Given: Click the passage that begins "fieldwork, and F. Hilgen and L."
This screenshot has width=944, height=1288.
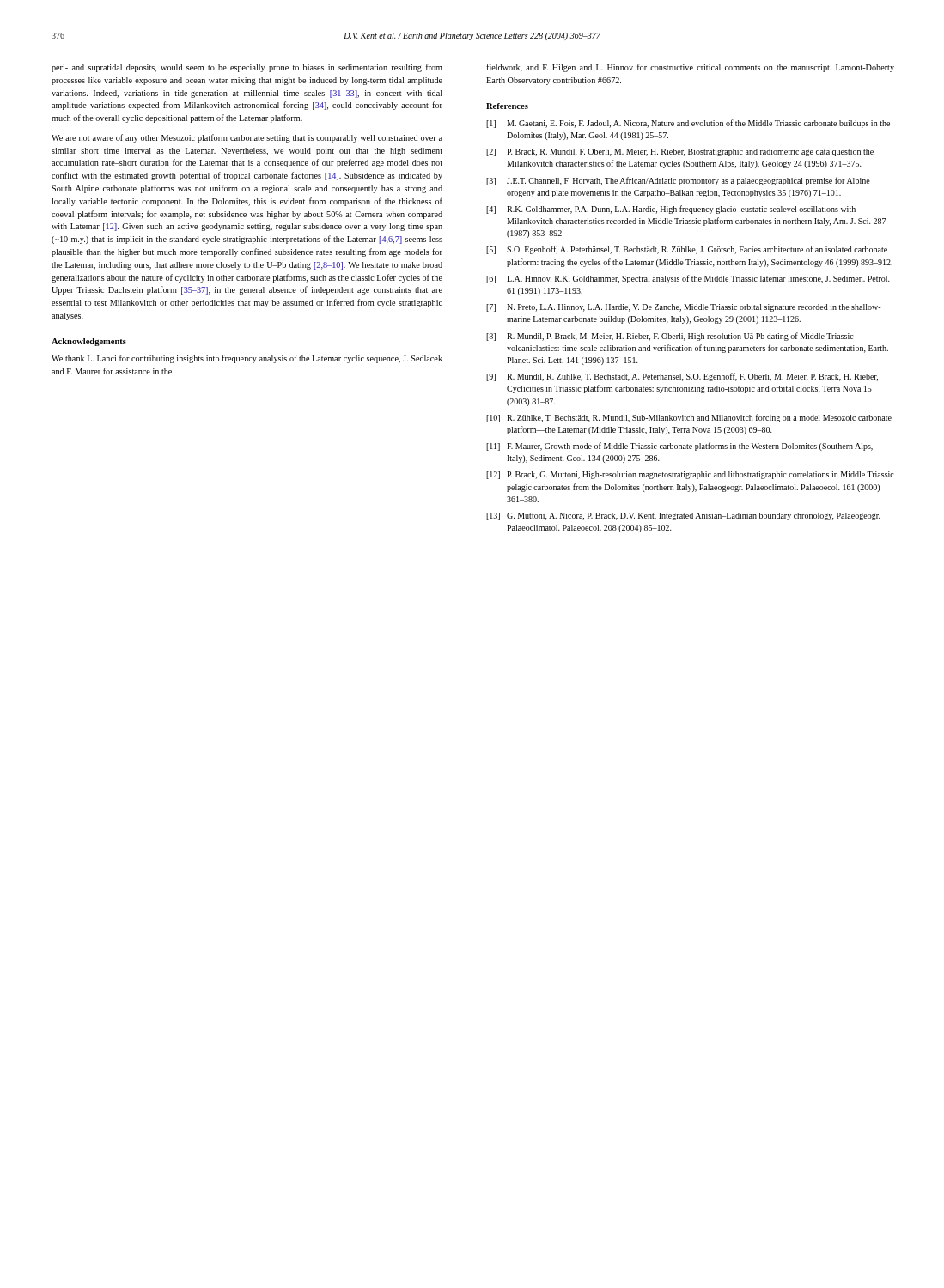Looking at the screenshot, I should pyautogui.click(x=690, y=75).
